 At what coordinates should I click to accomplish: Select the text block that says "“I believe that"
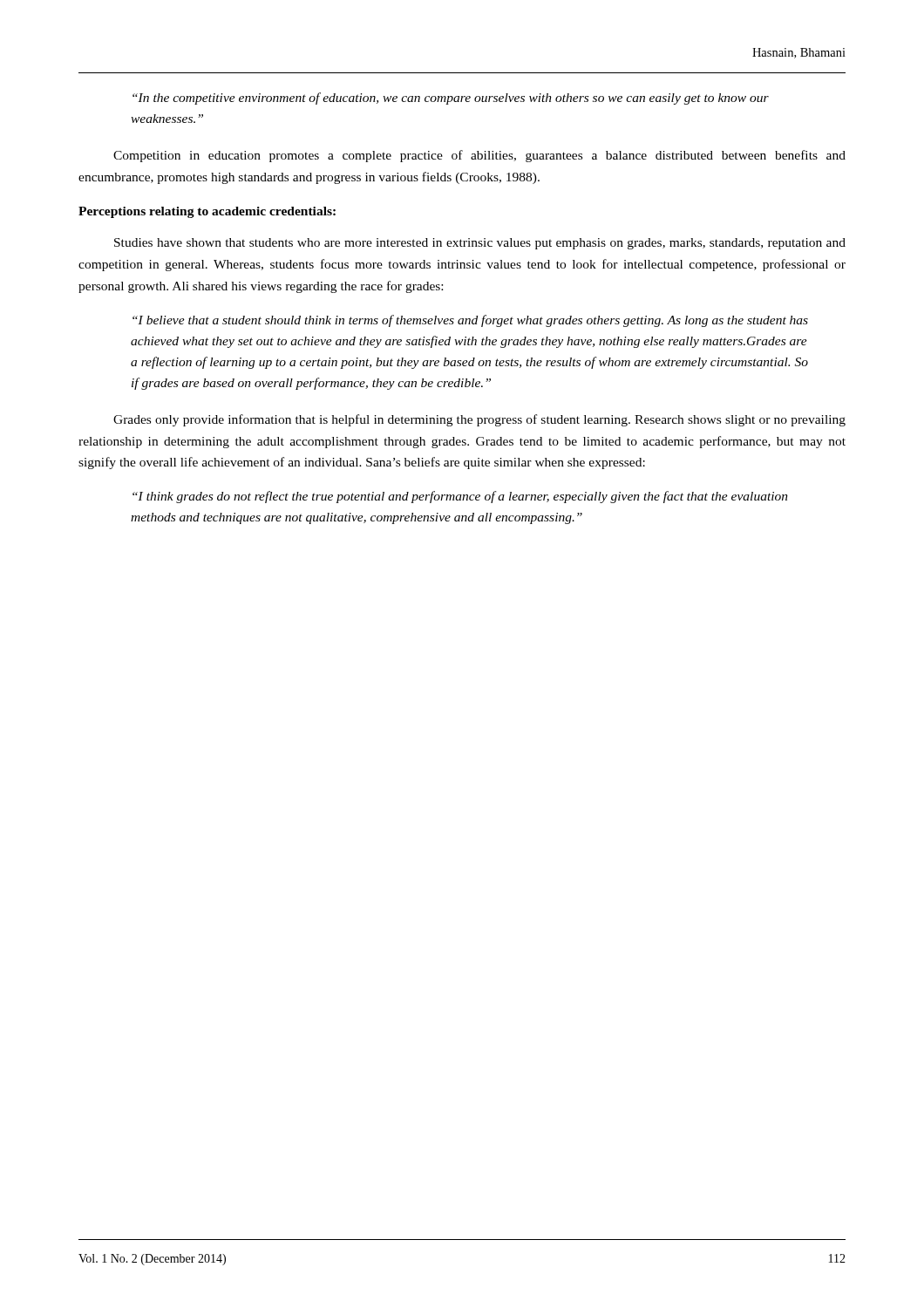469,351
